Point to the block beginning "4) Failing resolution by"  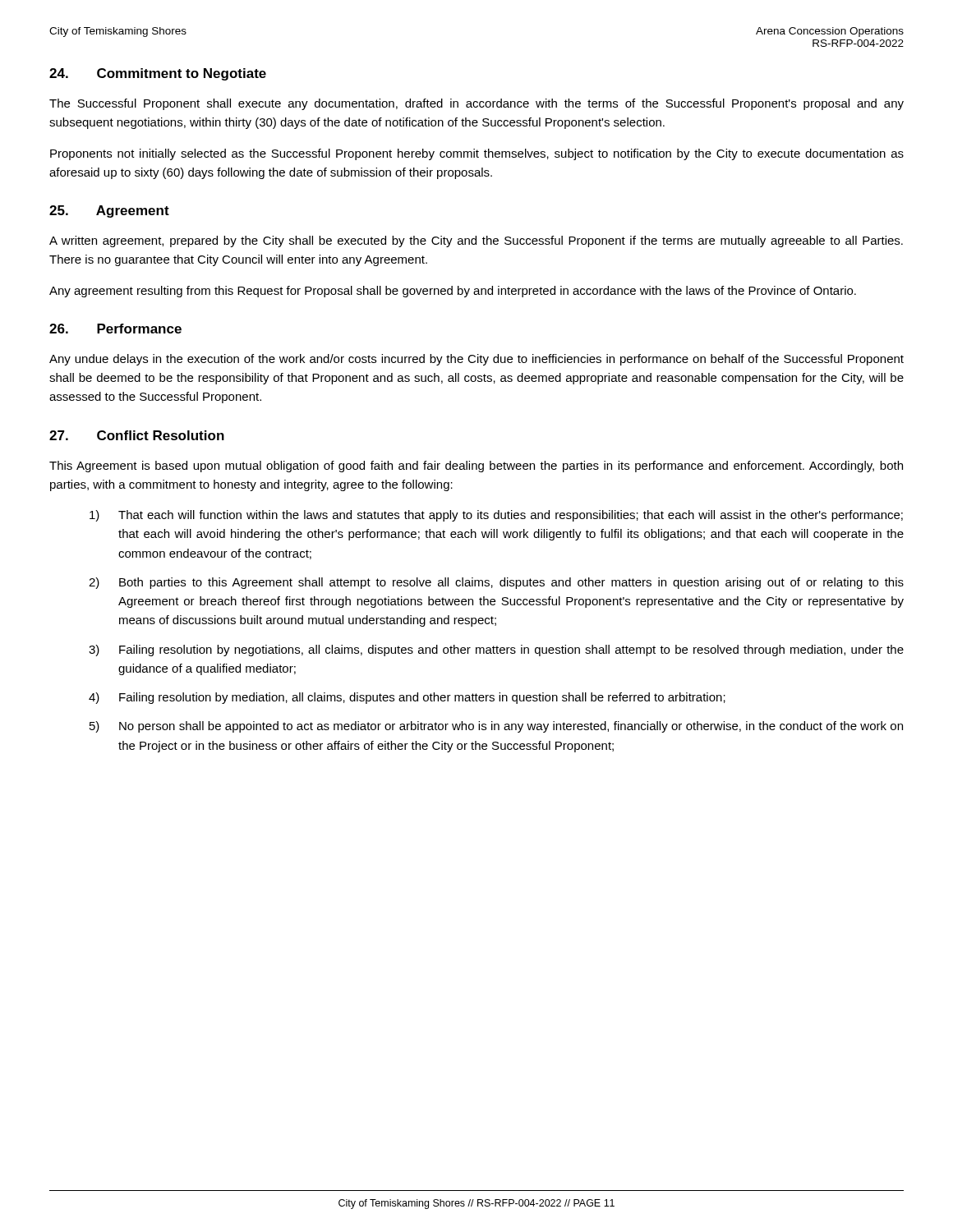coord(496,697)
